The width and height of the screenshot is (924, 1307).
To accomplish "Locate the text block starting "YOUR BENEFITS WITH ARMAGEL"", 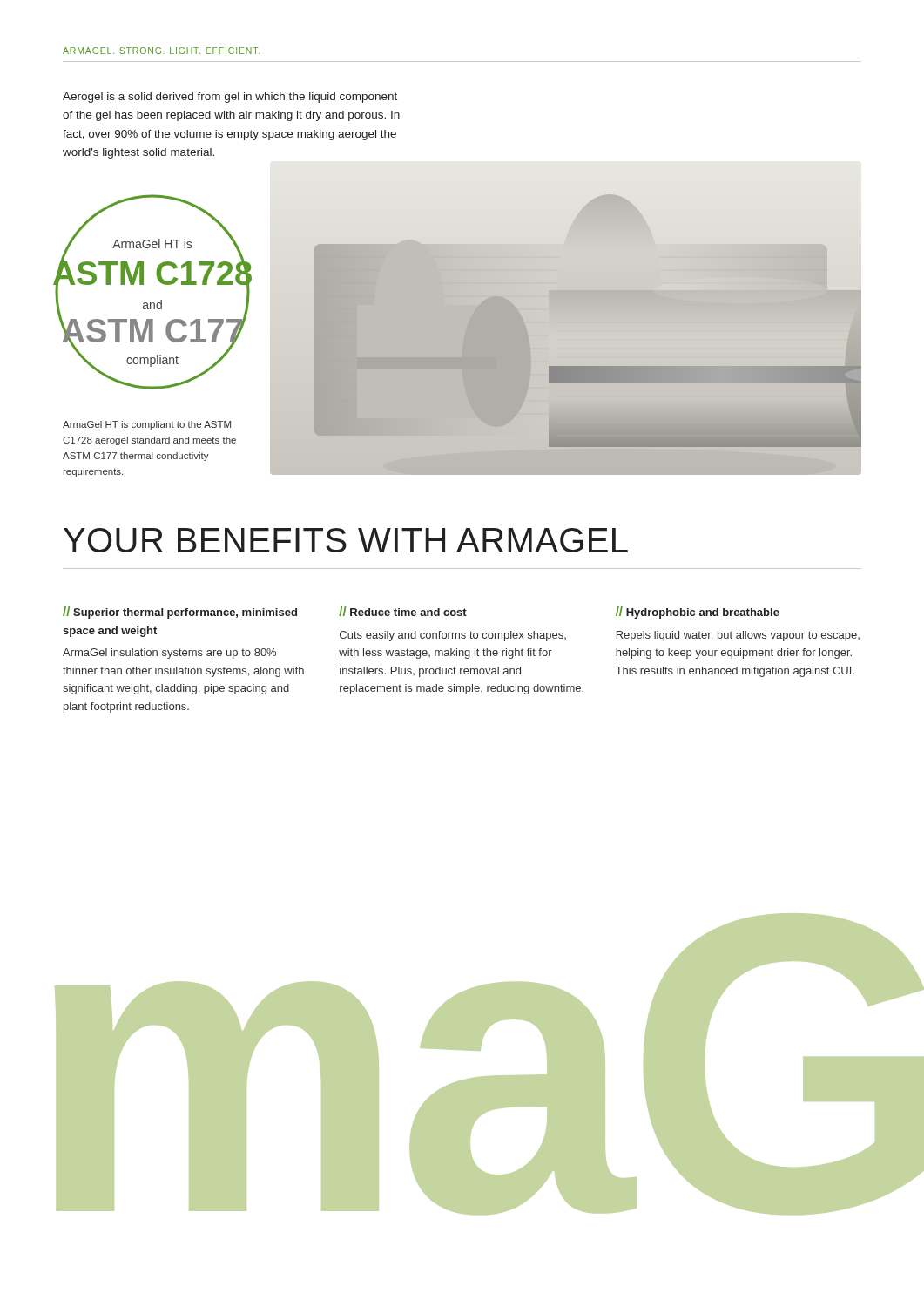I will 462,545.
